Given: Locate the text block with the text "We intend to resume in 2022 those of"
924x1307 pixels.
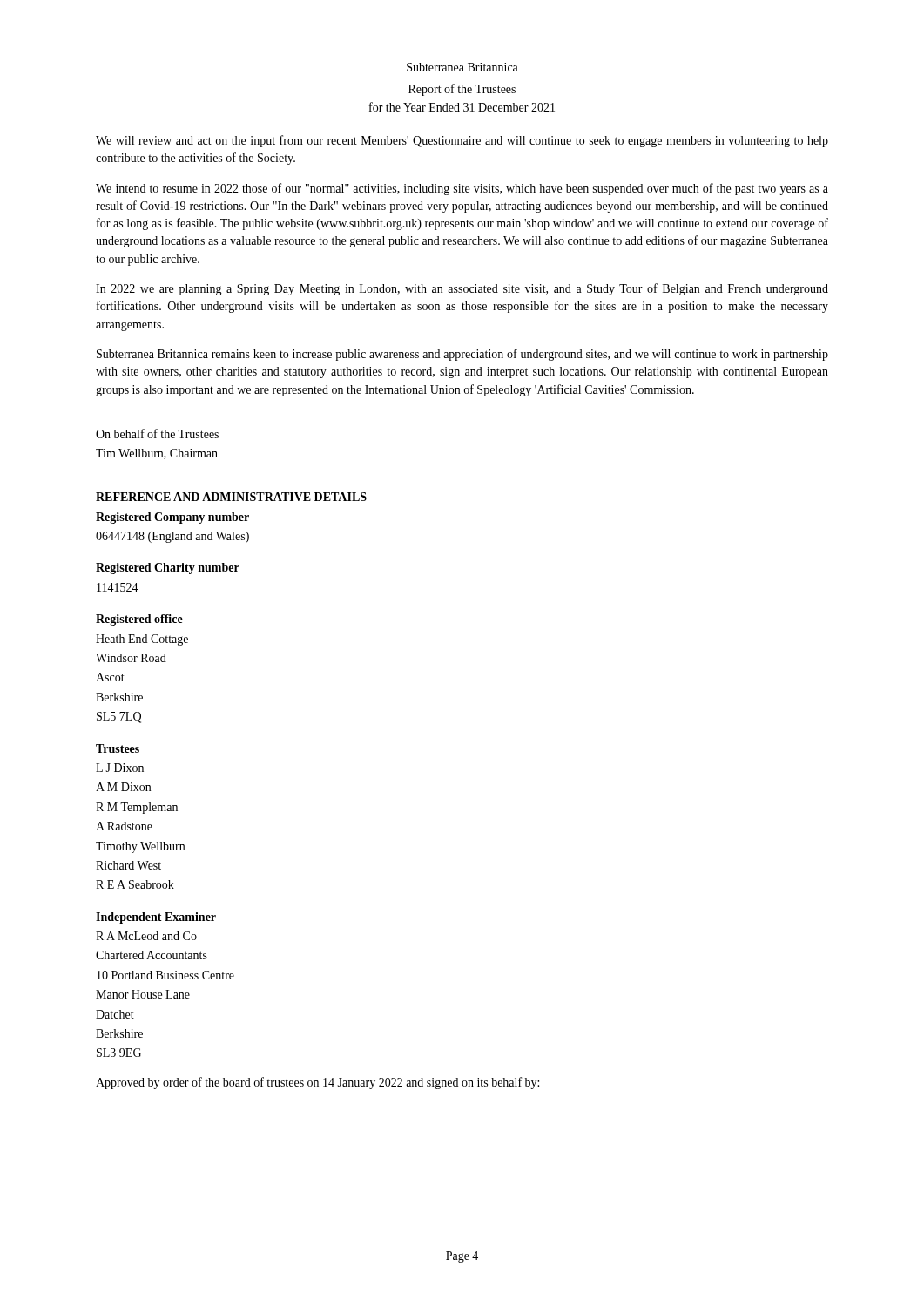Looking at the screenshot, I should click(x=462, y=224).
